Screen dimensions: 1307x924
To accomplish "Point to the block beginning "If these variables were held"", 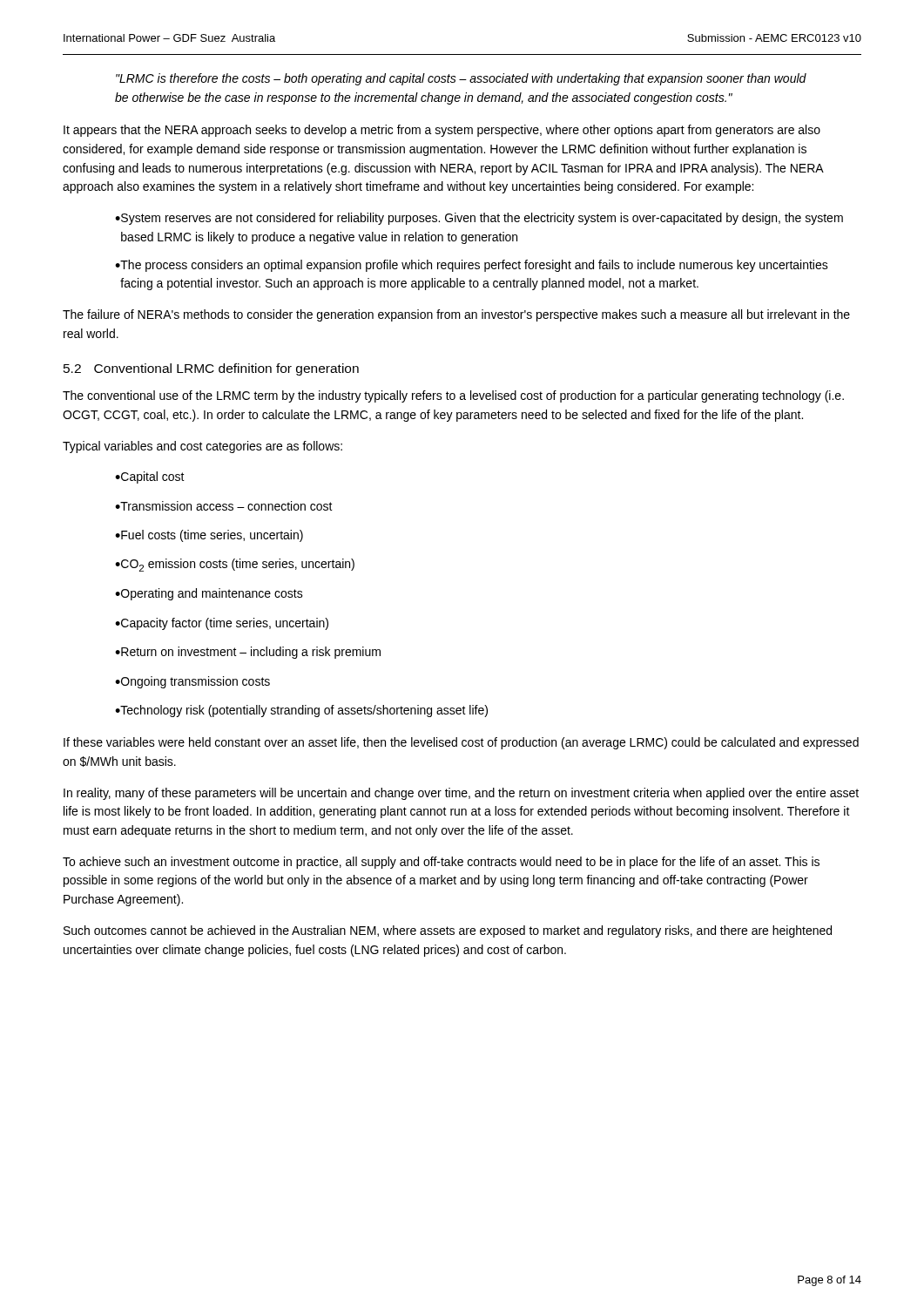I will pos(461,752).
